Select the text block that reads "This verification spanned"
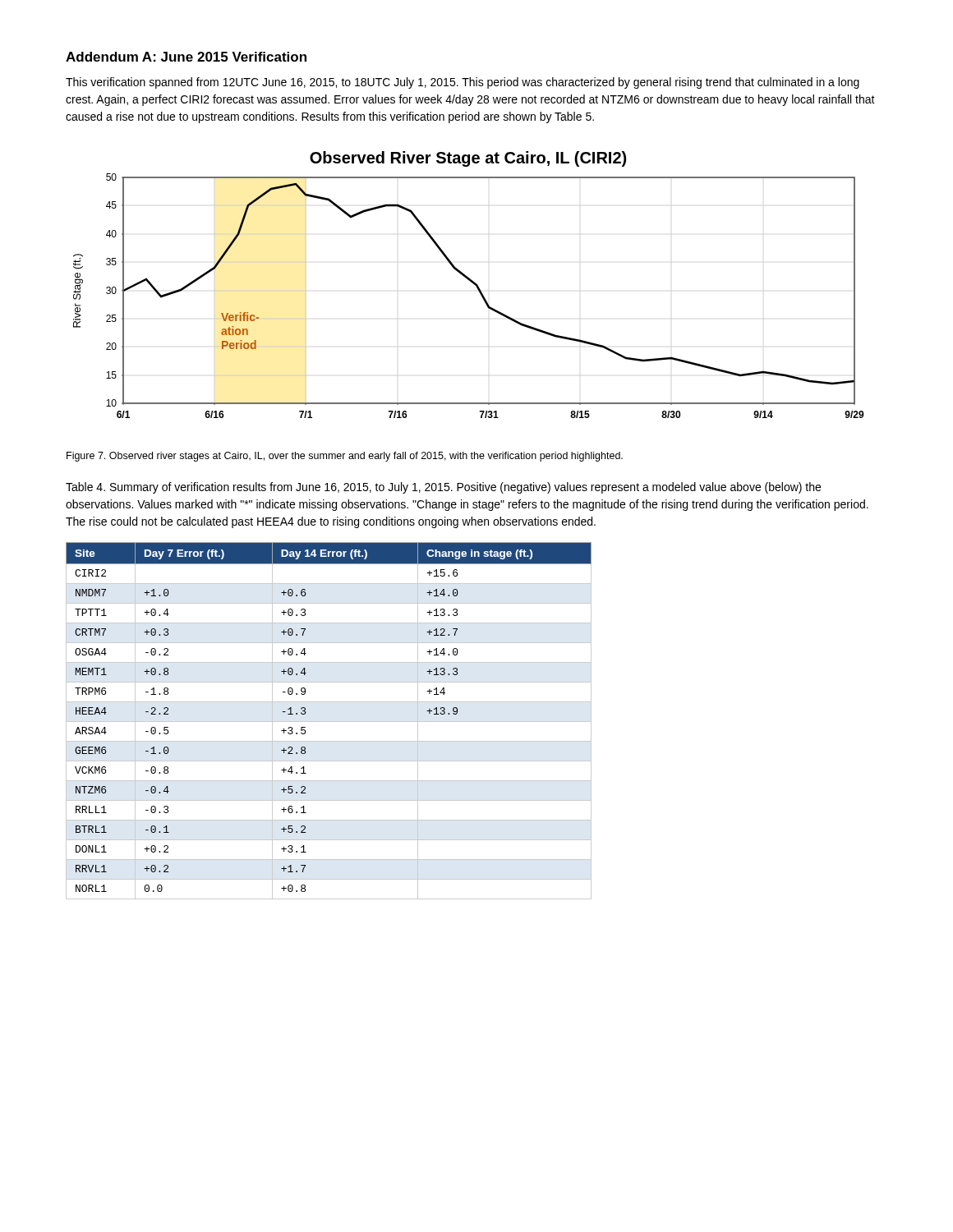Image resolution: width=953 pixels, height=1232 pixels. (470, 99)
